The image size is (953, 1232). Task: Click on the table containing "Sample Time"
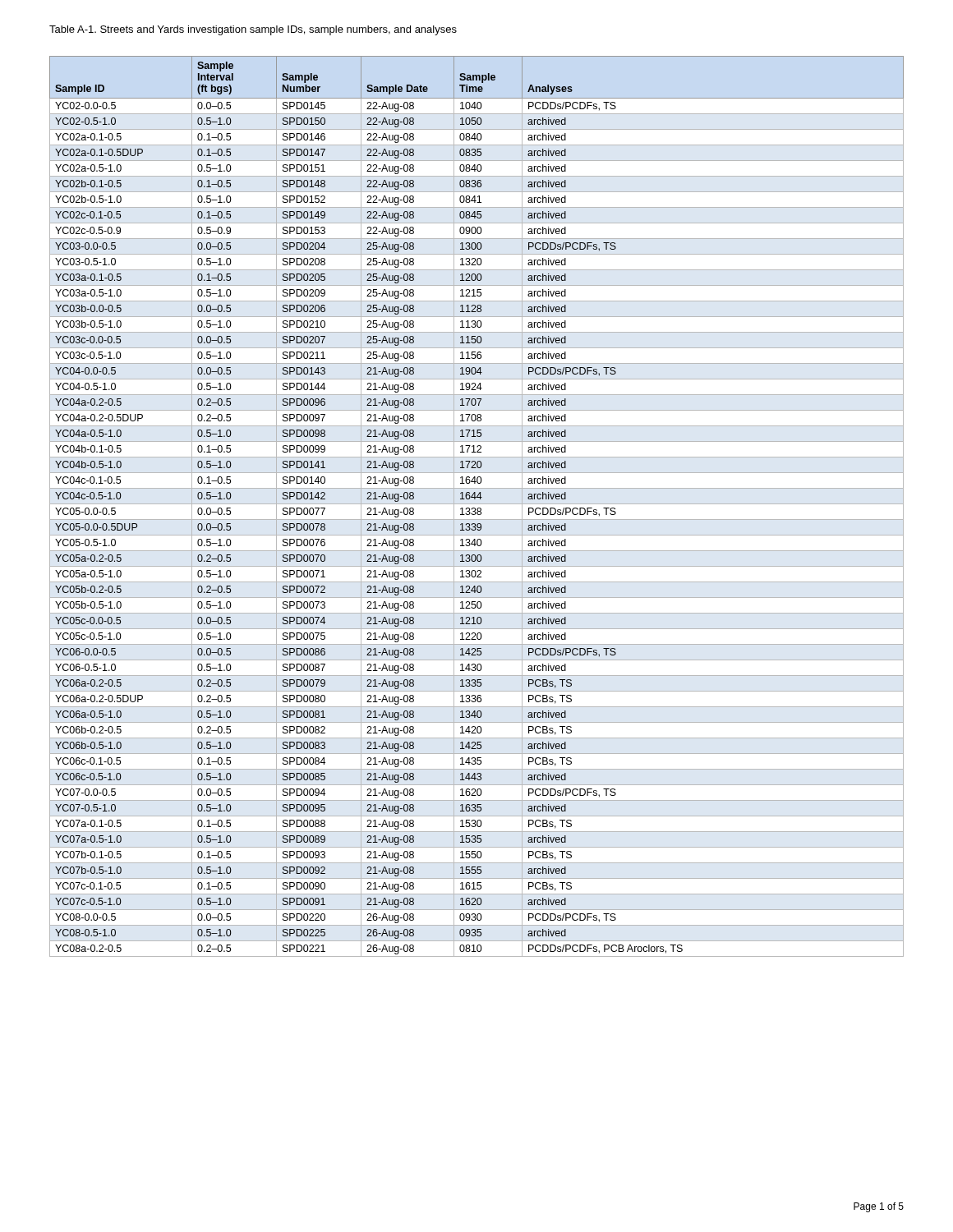[x=476, y=506]
